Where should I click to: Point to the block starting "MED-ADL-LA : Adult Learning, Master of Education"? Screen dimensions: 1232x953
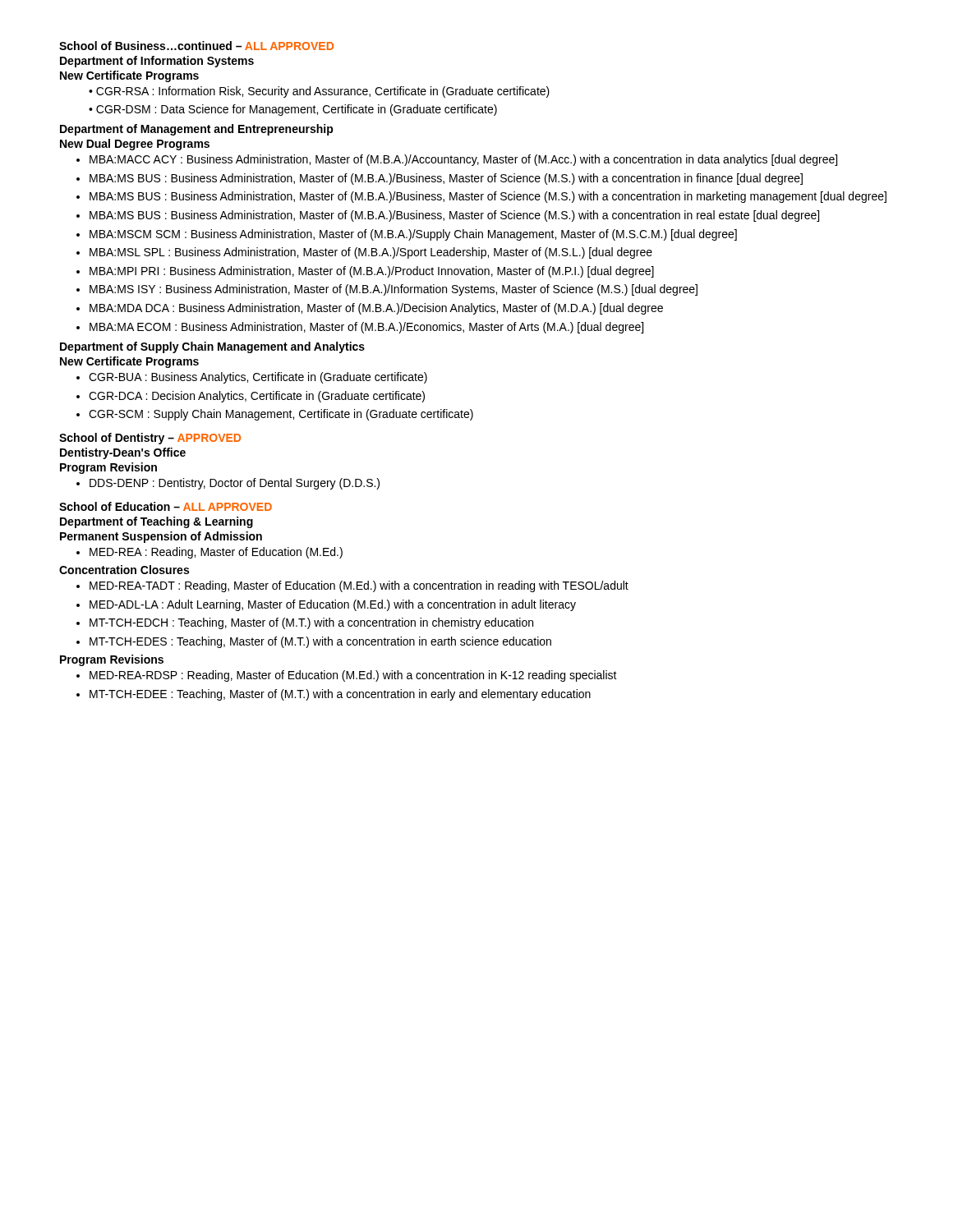pyautogui.click(x=332, y=604)
